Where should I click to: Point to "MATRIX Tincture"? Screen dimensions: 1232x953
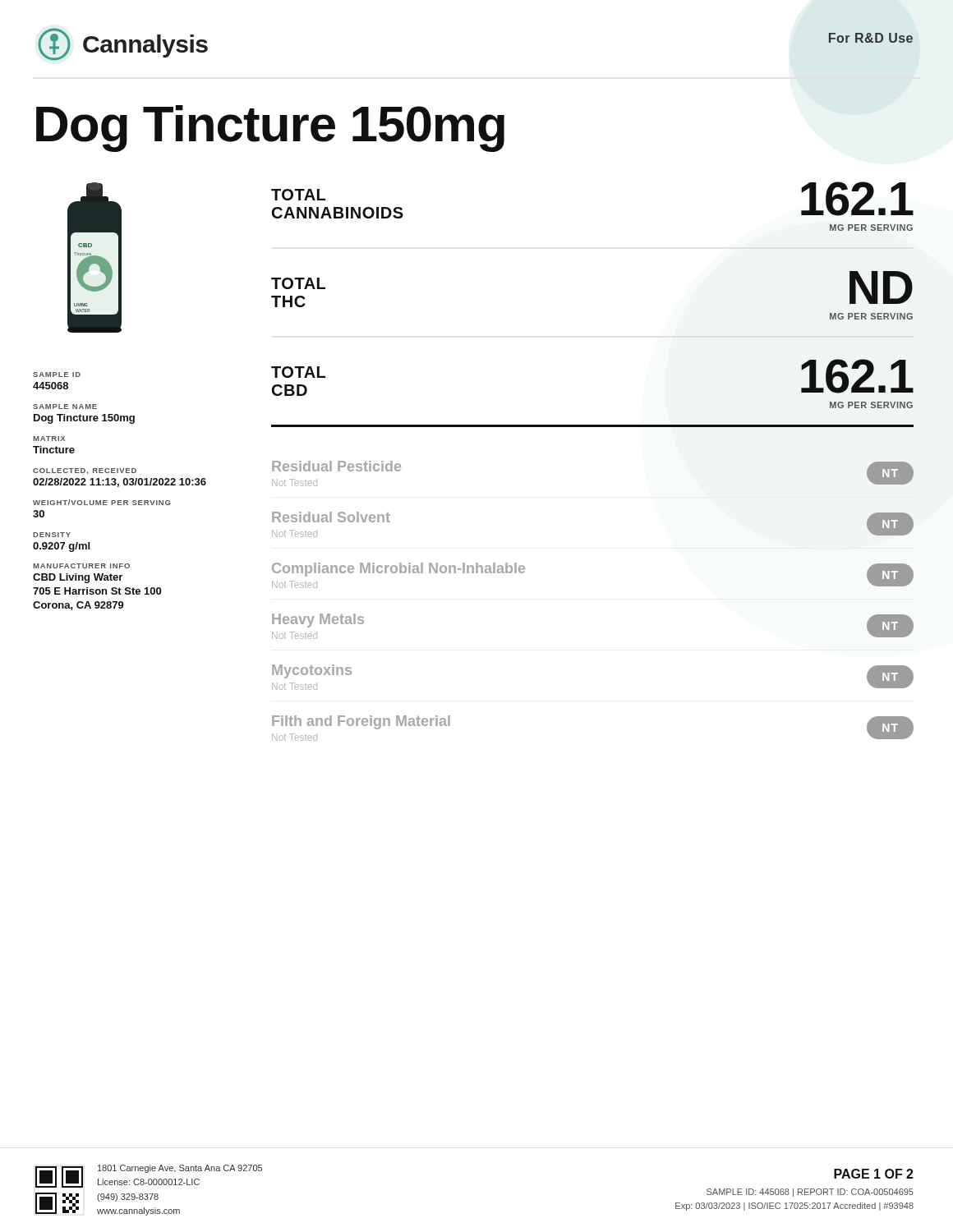point(49,439)
